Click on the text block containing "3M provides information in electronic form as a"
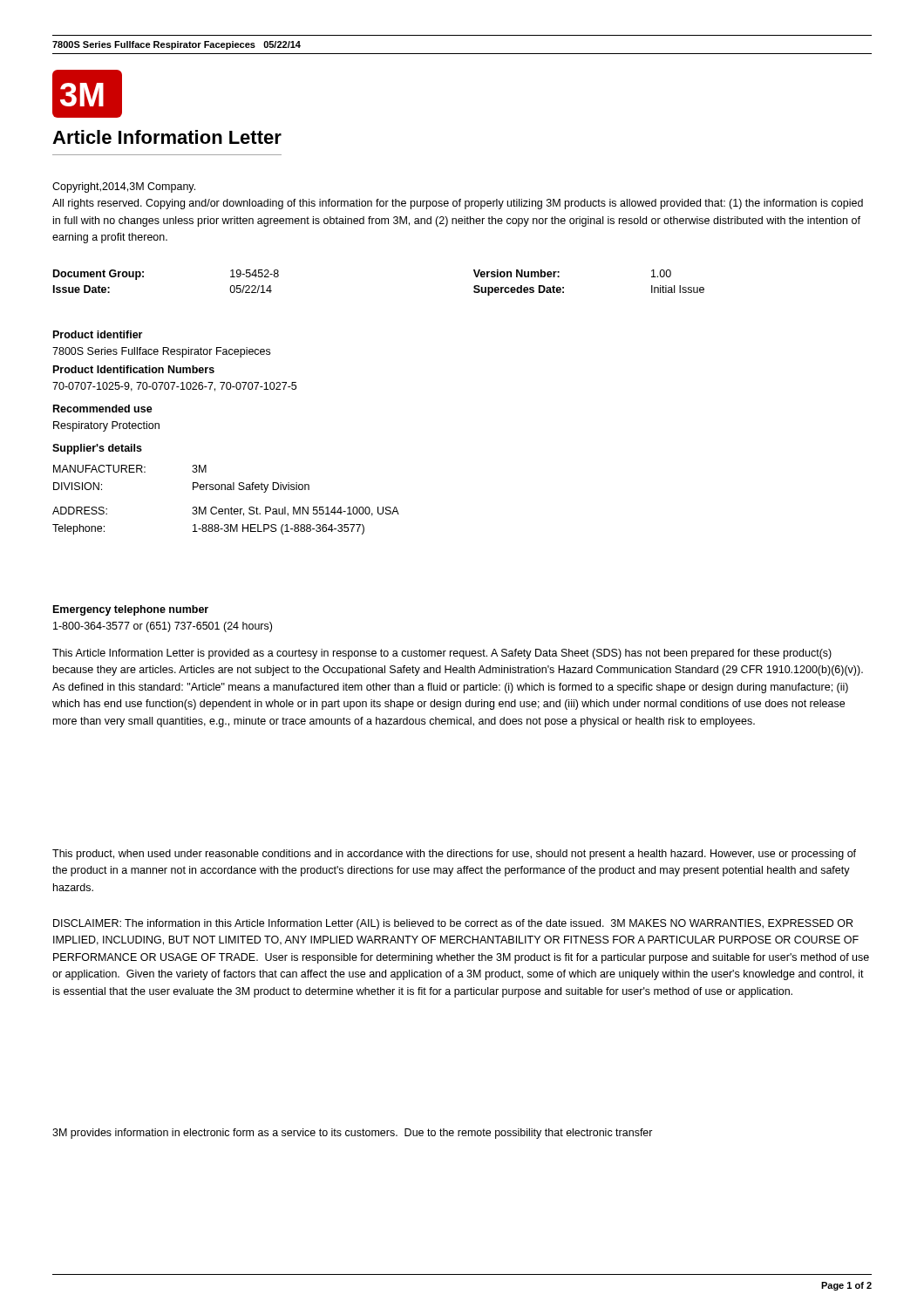 coord(352,1133)
